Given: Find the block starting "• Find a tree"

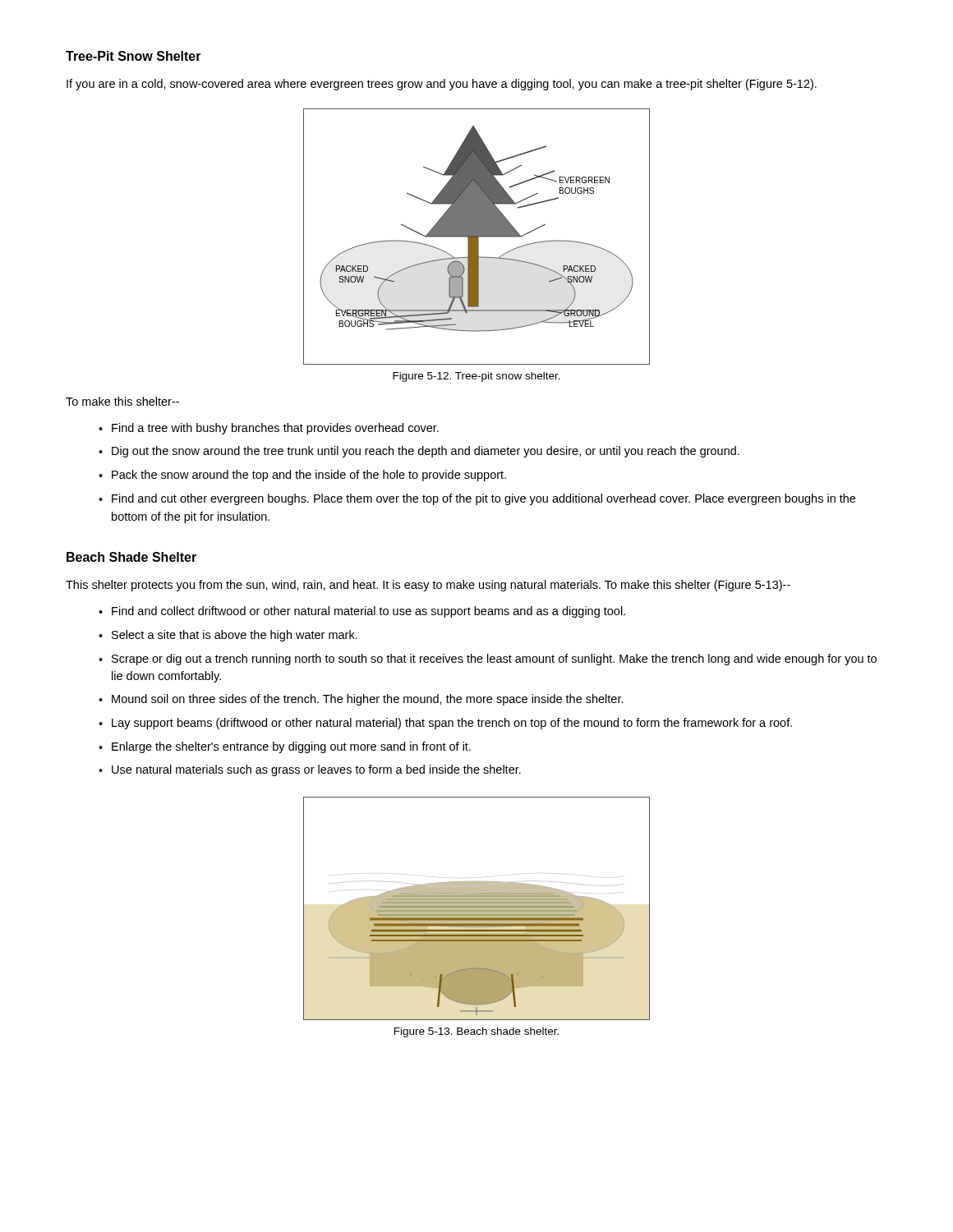Looking at the screenshot, I should point(269,429).
